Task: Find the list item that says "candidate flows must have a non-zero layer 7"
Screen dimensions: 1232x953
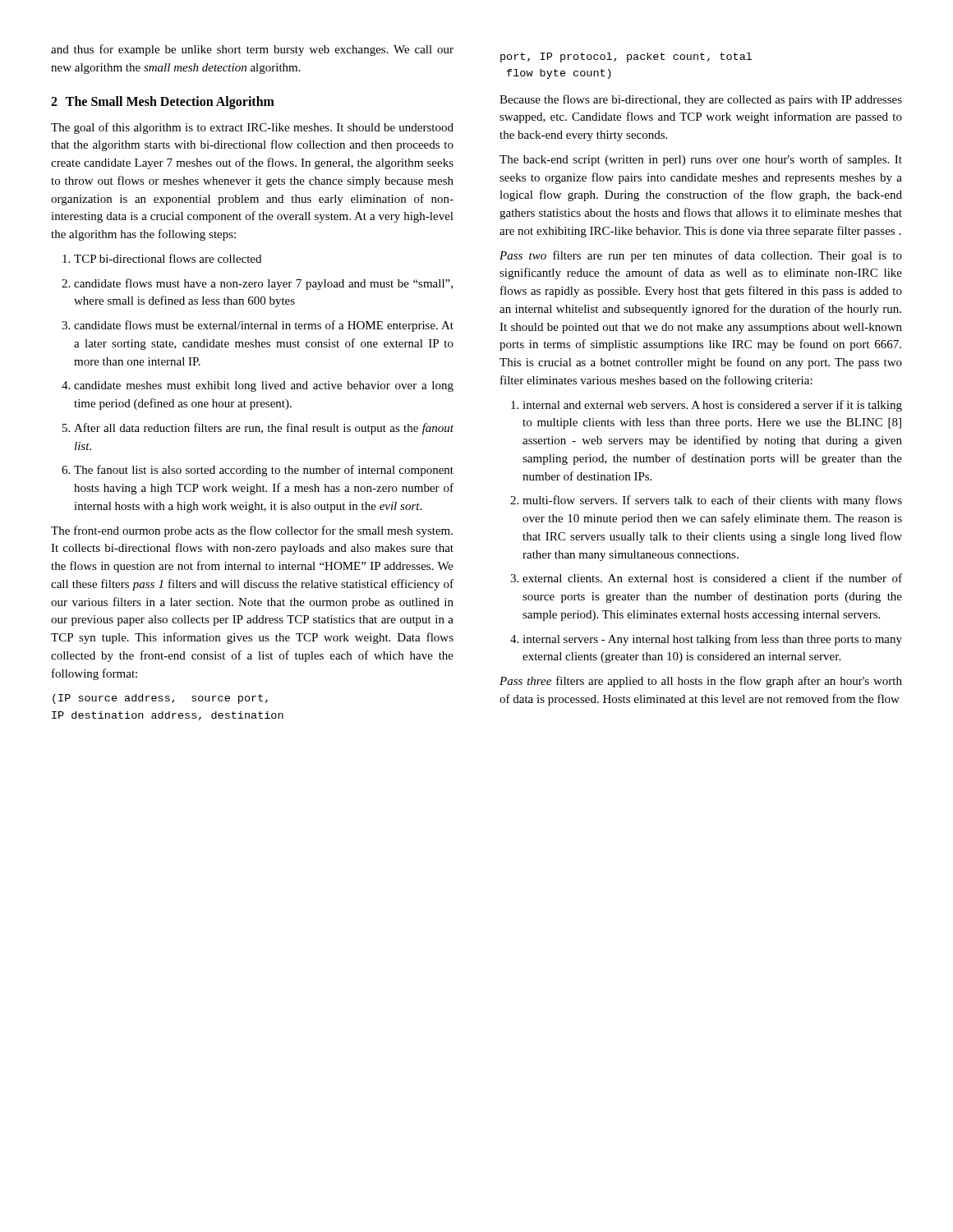Action: point(264,293)
